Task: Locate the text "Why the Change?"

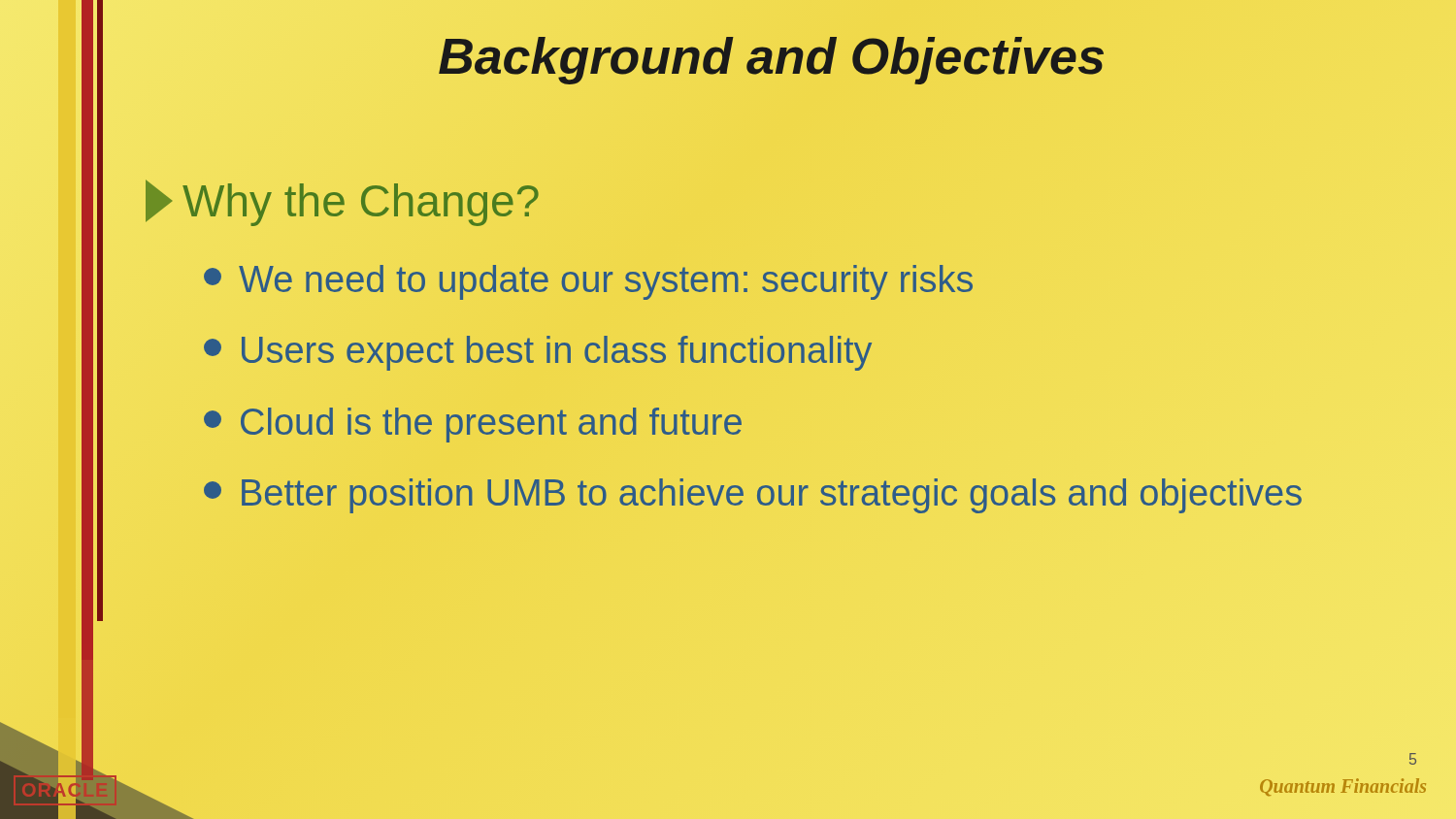Action: (x=343, y=201)
